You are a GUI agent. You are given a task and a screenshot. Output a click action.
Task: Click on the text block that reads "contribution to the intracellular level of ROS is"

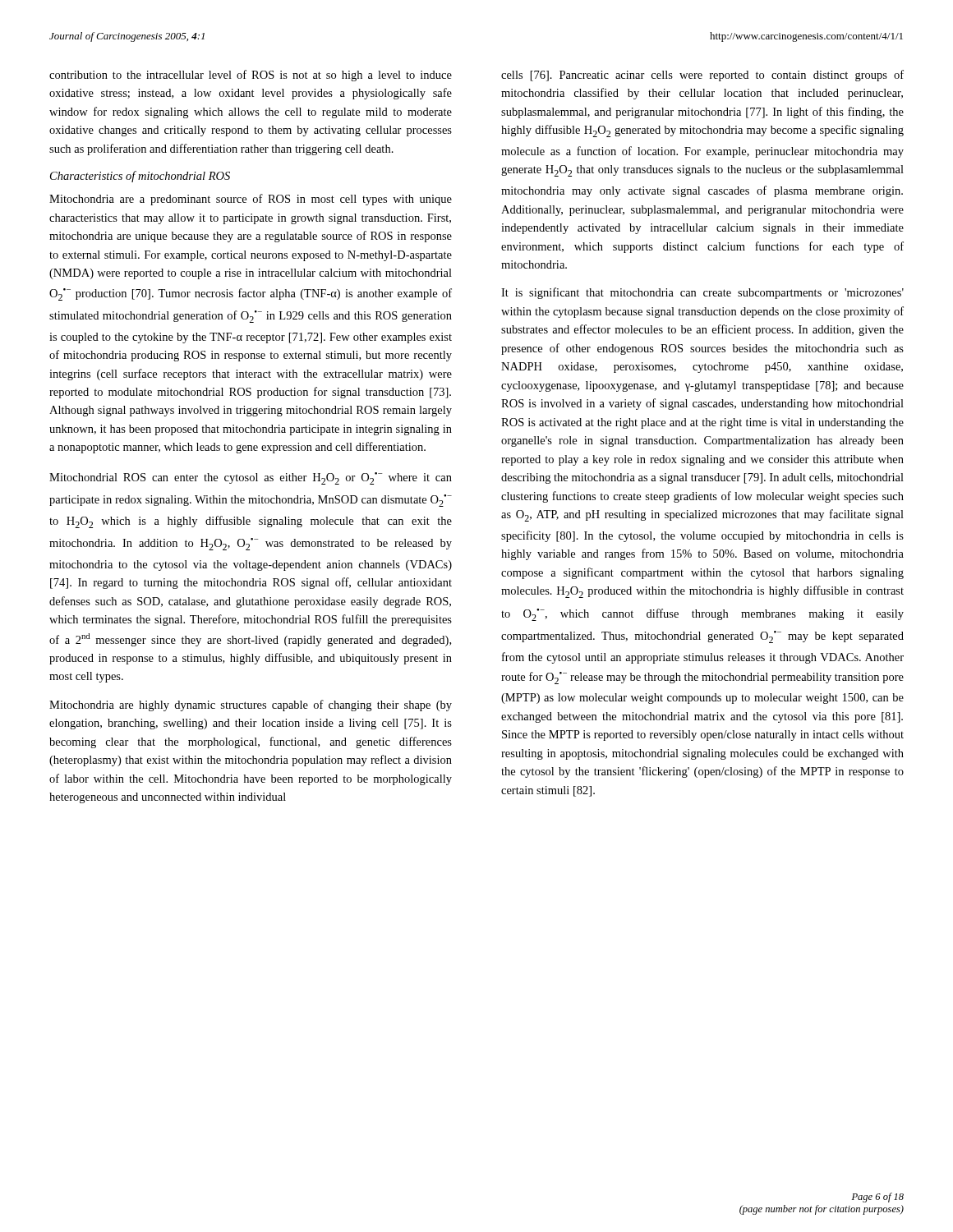click(251, 112)
